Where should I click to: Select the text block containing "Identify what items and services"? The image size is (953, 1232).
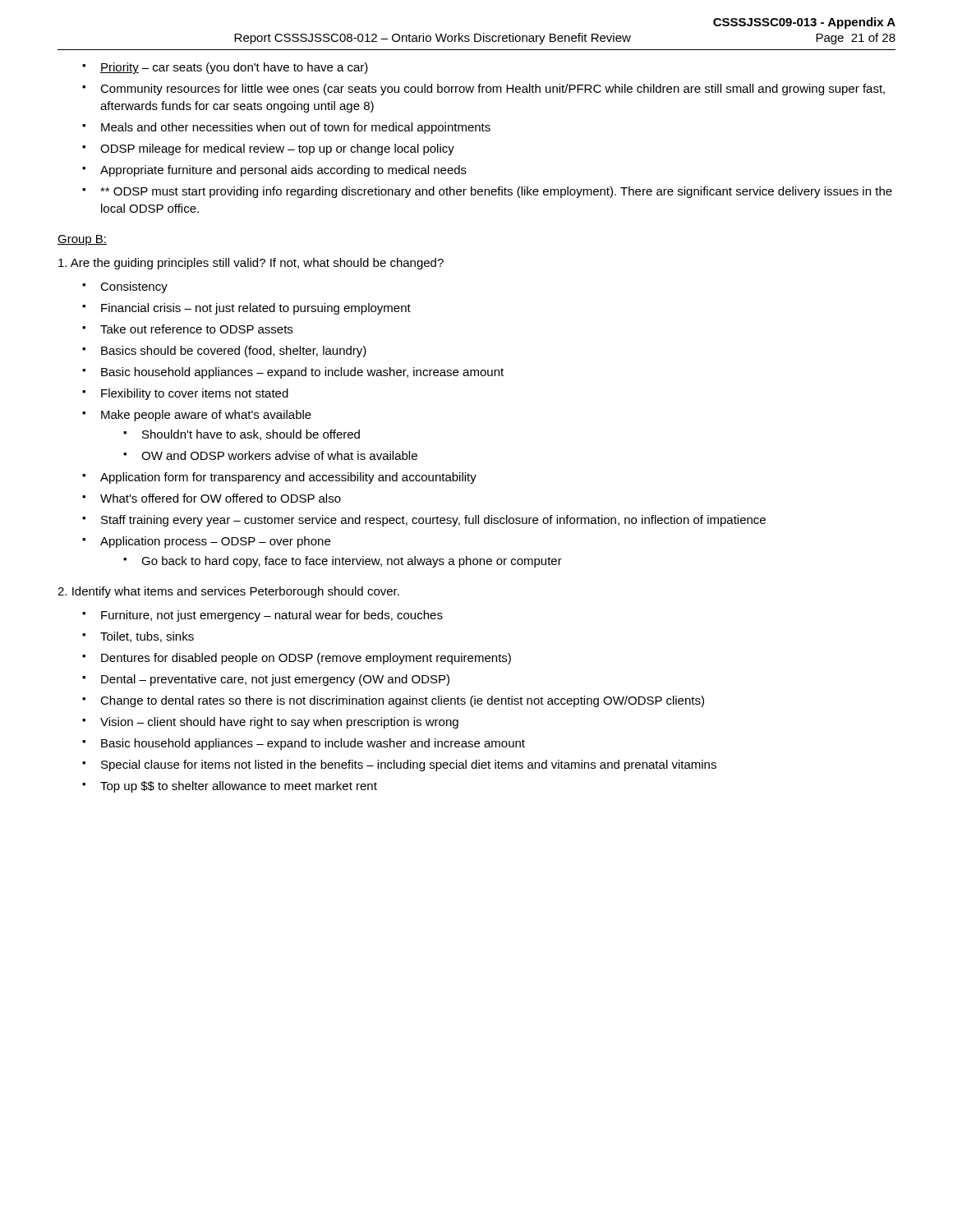point(229,591)
